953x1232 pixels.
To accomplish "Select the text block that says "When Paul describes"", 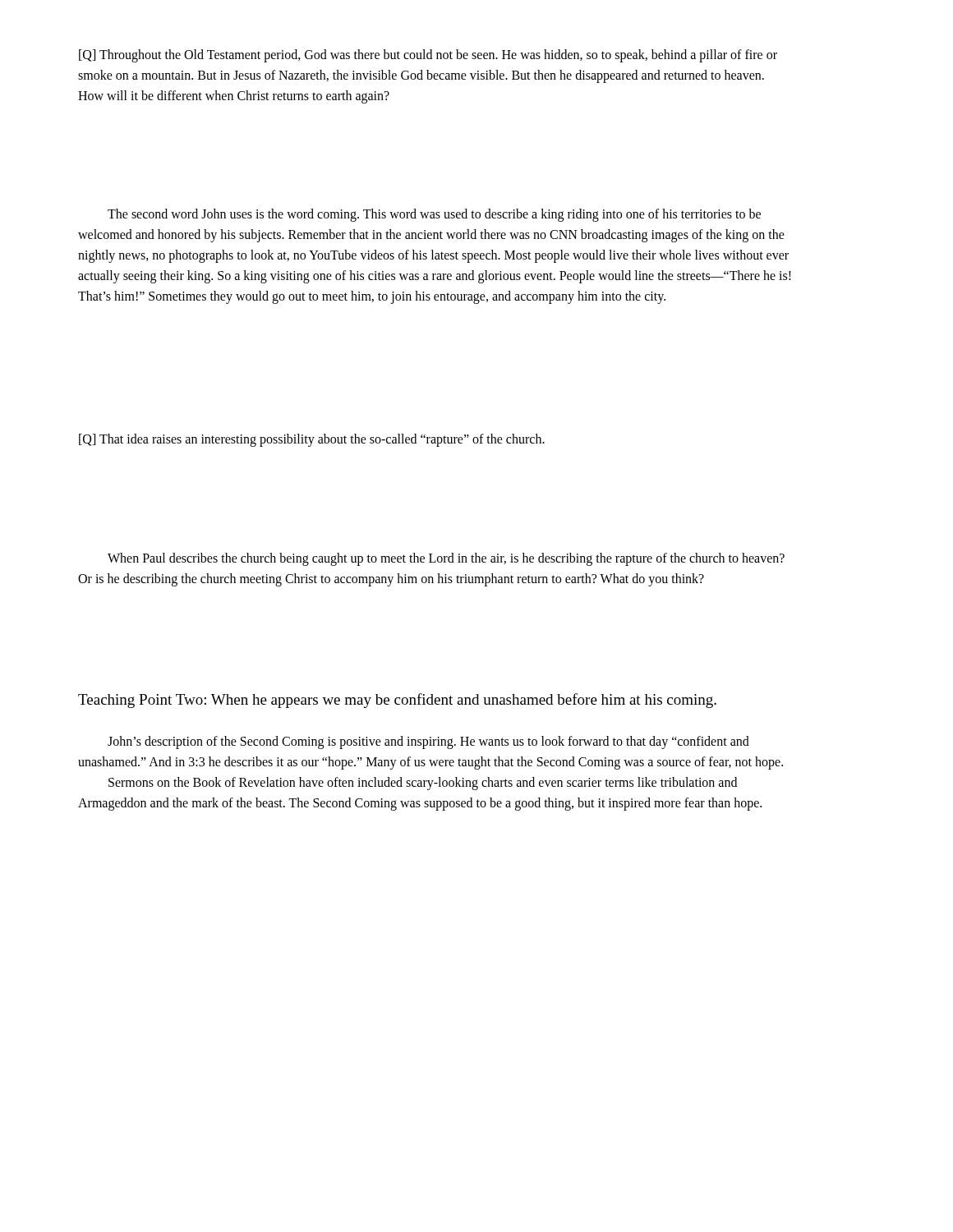I will [431, 568].
